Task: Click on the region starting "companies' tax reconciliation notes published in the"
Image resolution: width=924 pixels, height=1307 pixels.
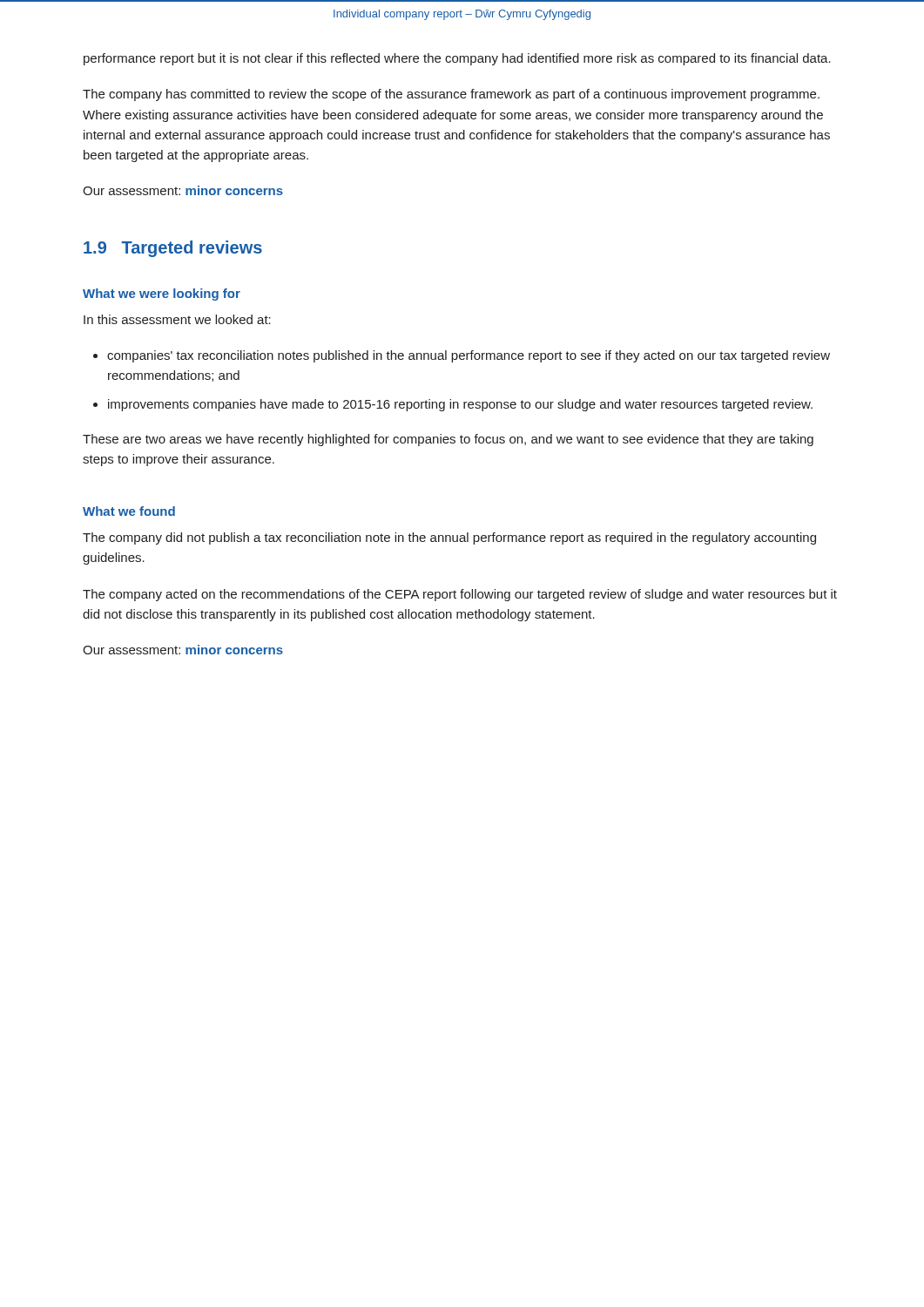Action: [x=469, y=365]
